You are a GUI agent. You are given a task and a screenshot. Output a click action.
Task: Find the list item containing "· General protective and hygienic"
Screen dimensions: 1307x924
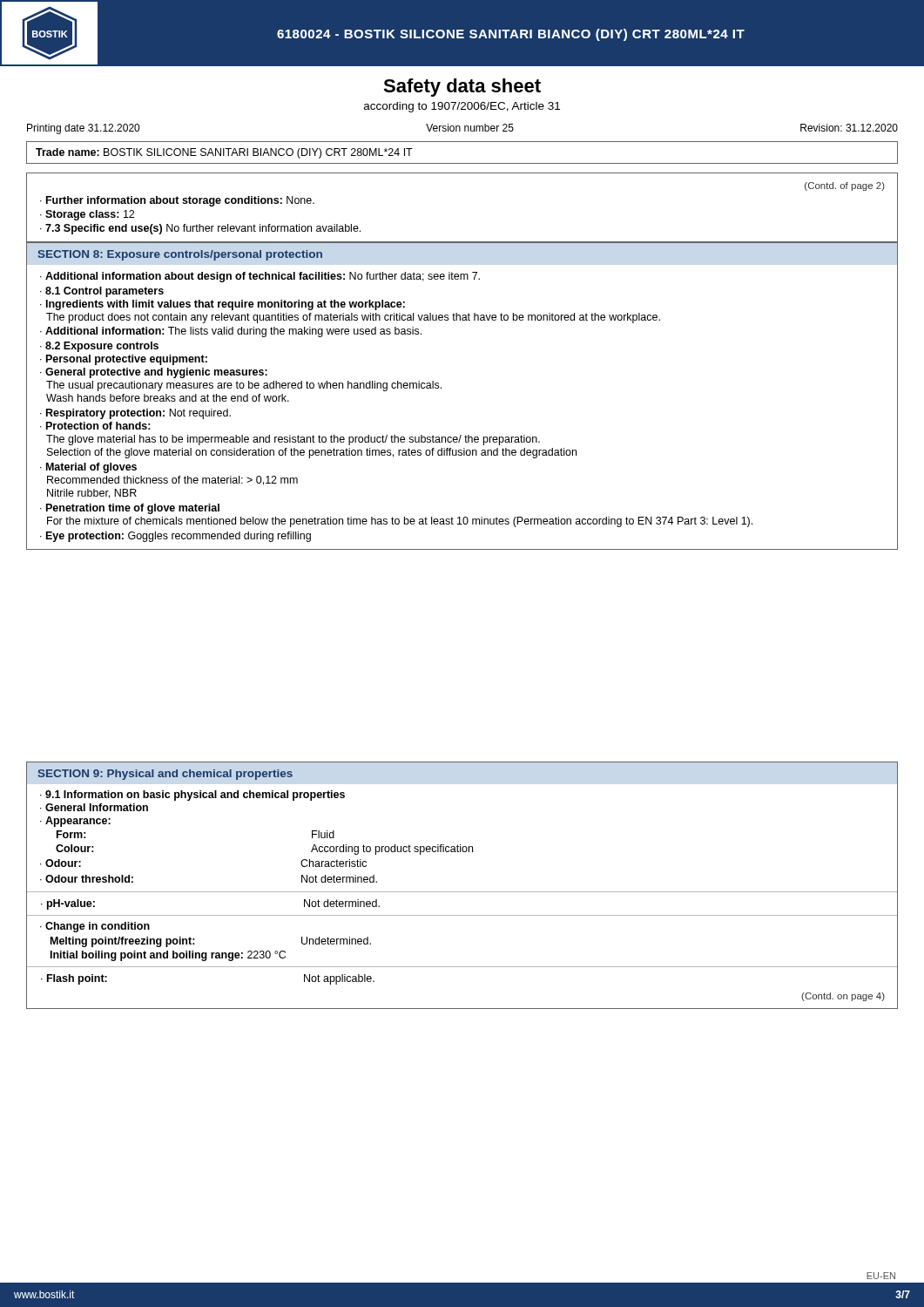tap(154, 372)
